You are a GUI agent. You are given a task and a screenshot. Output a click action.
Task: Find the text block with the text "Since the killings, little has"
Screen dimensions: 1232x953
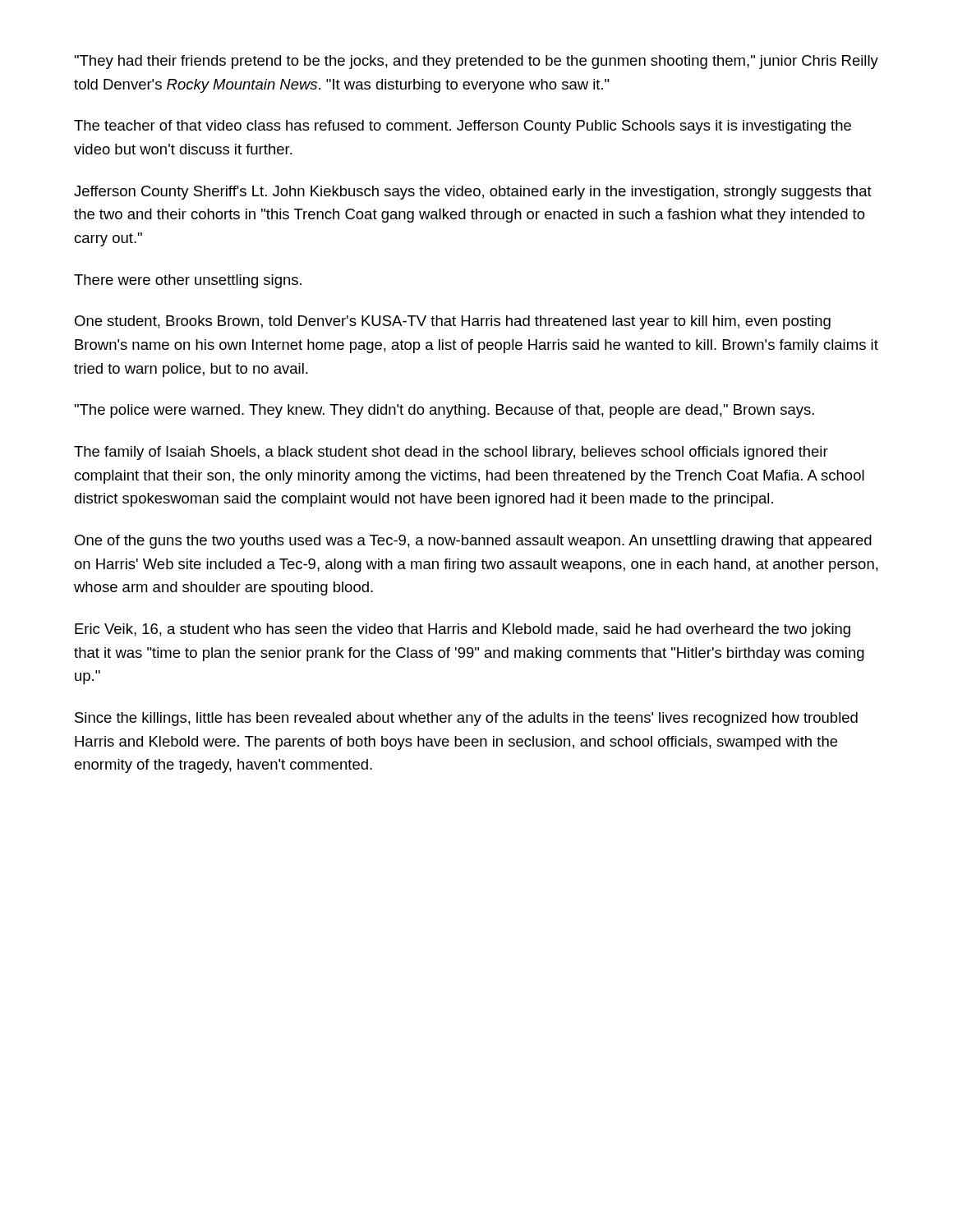click(x=466, y=741)
